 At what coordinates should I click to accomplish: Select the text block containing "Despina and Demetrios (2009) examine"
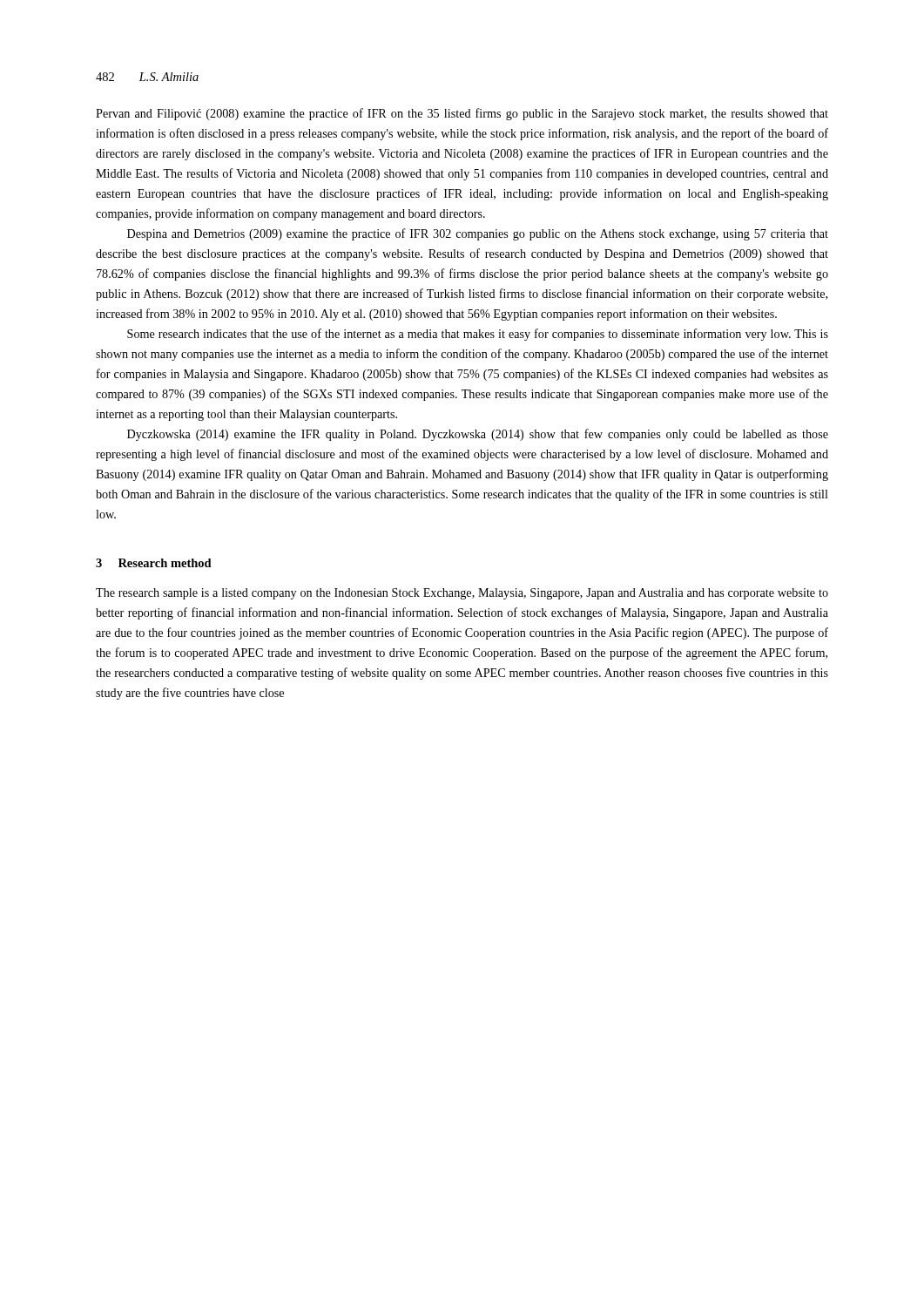(462, 274)
